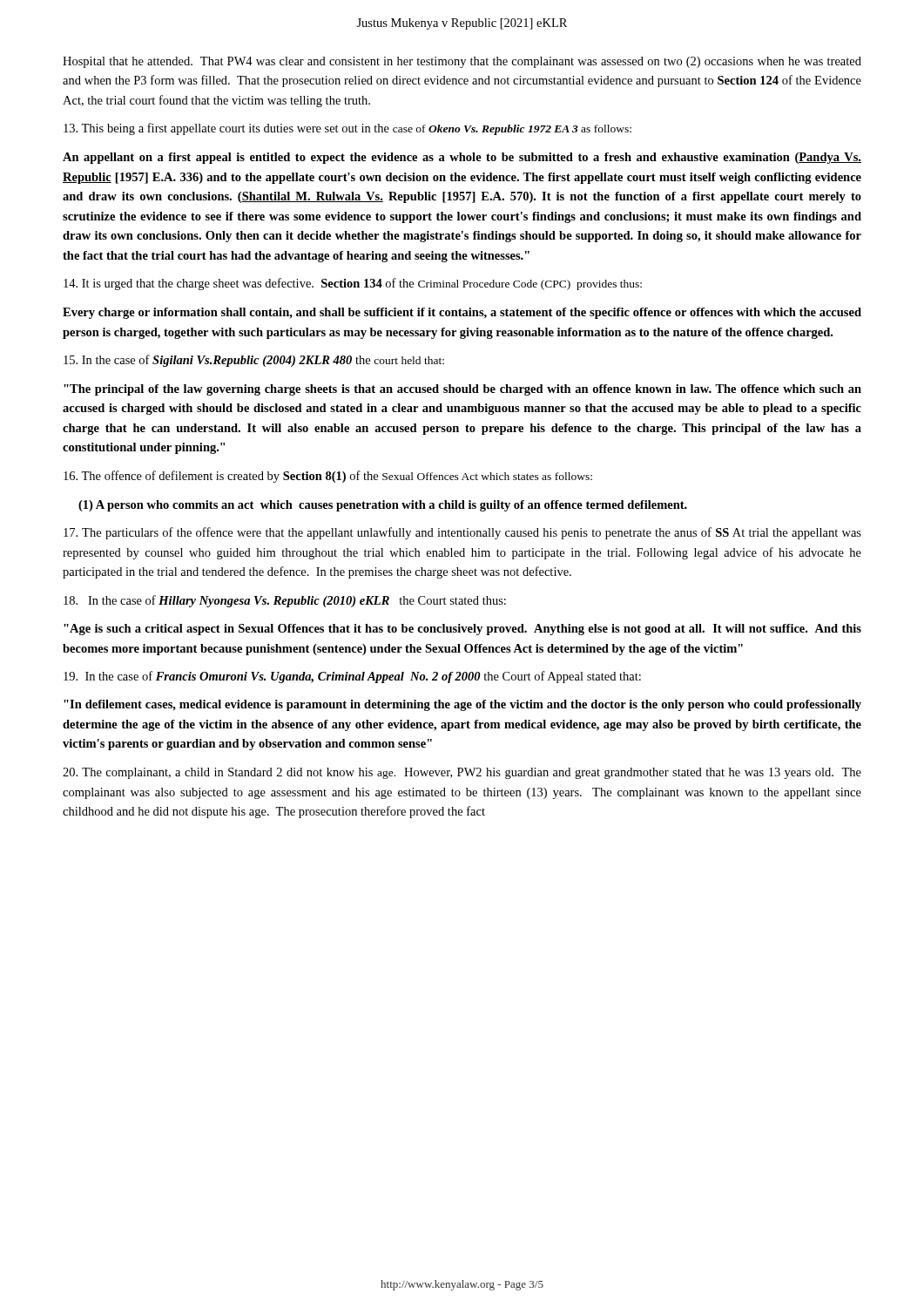
Task: Locate the text block starting "(1) A person"
Action: 462,505
